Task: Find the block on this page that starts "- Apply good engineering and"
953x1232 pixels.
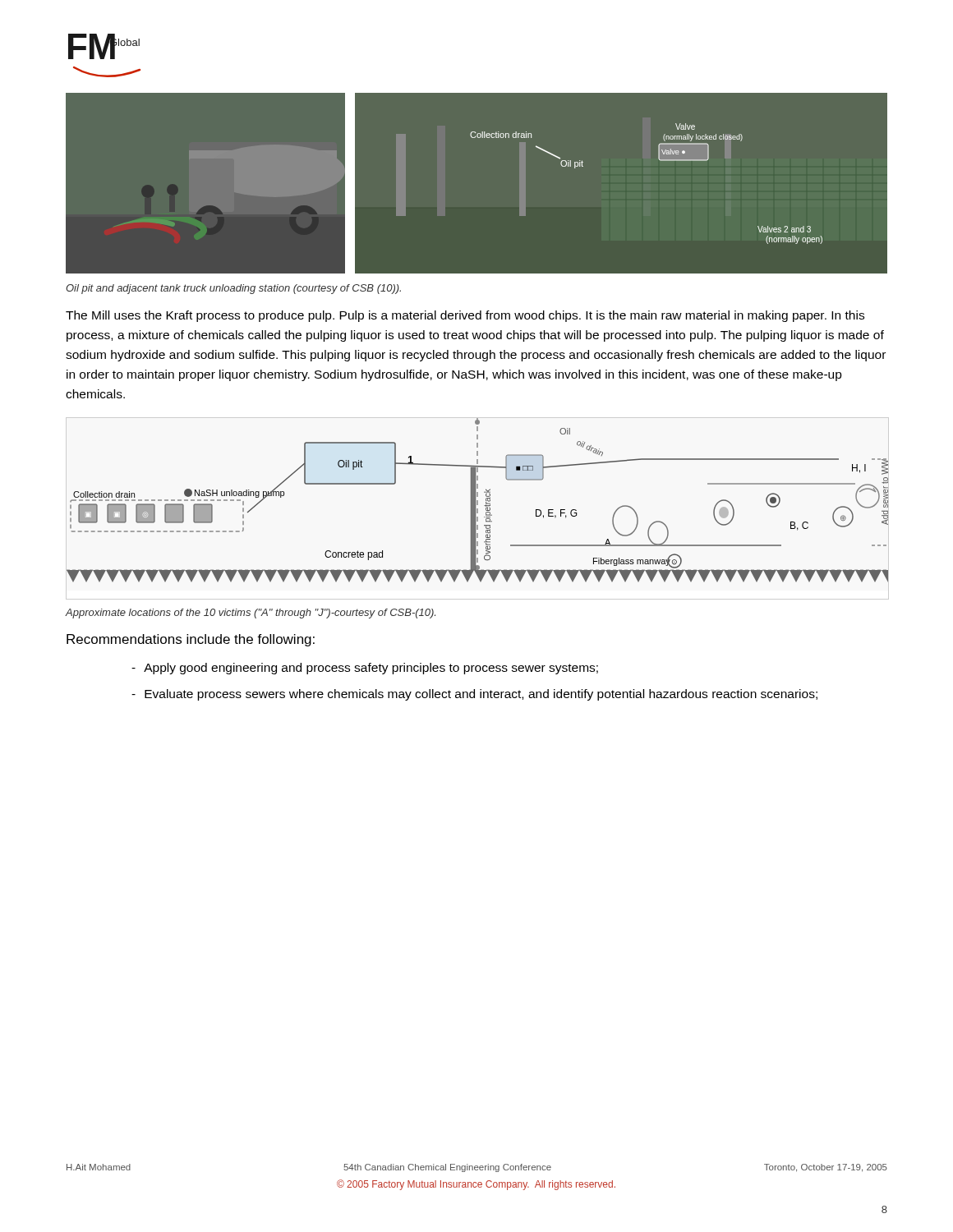Action: (365, 668)
